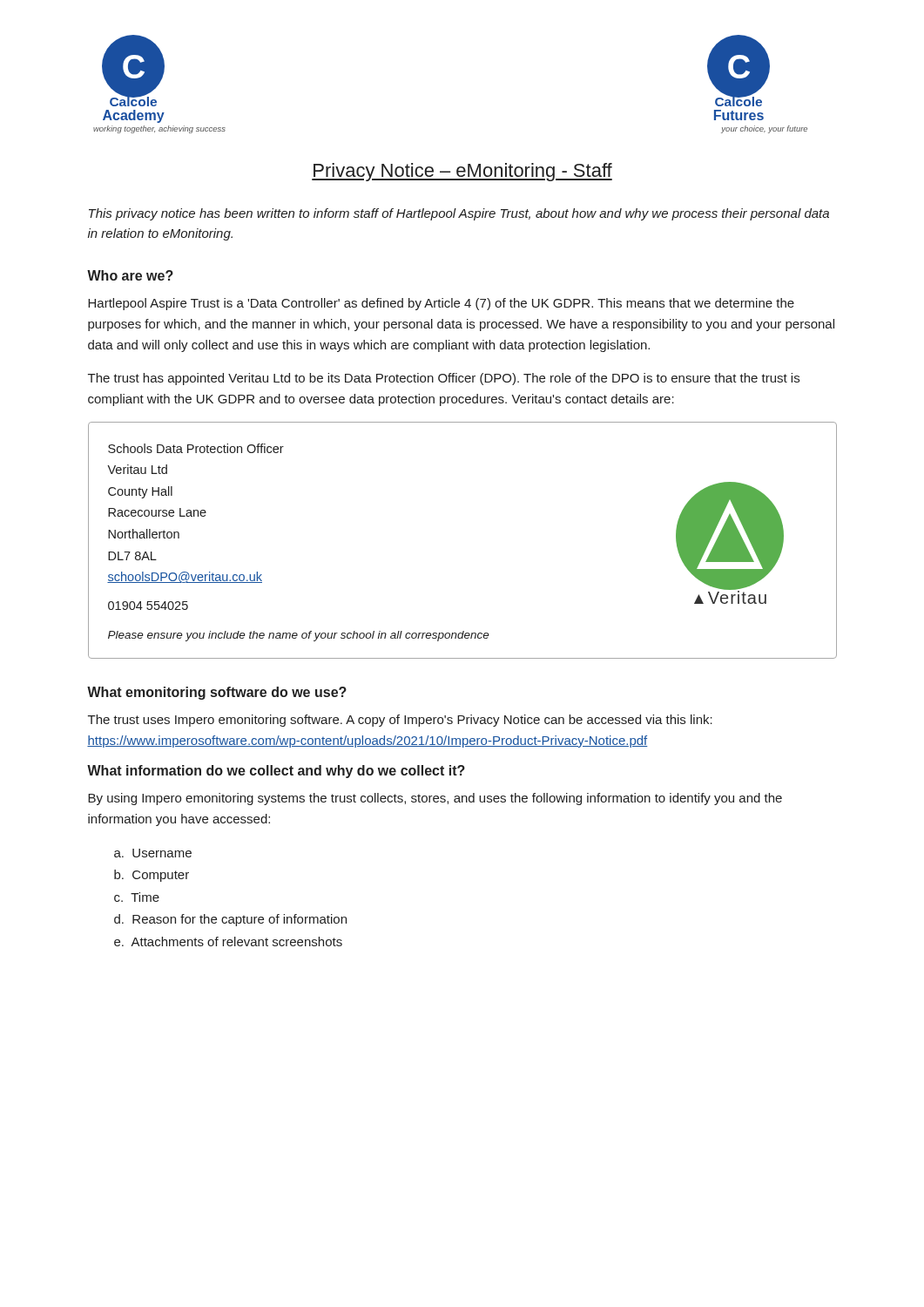Click where it says "b. Computer"

pyautogui.click(x=151, y=874)
